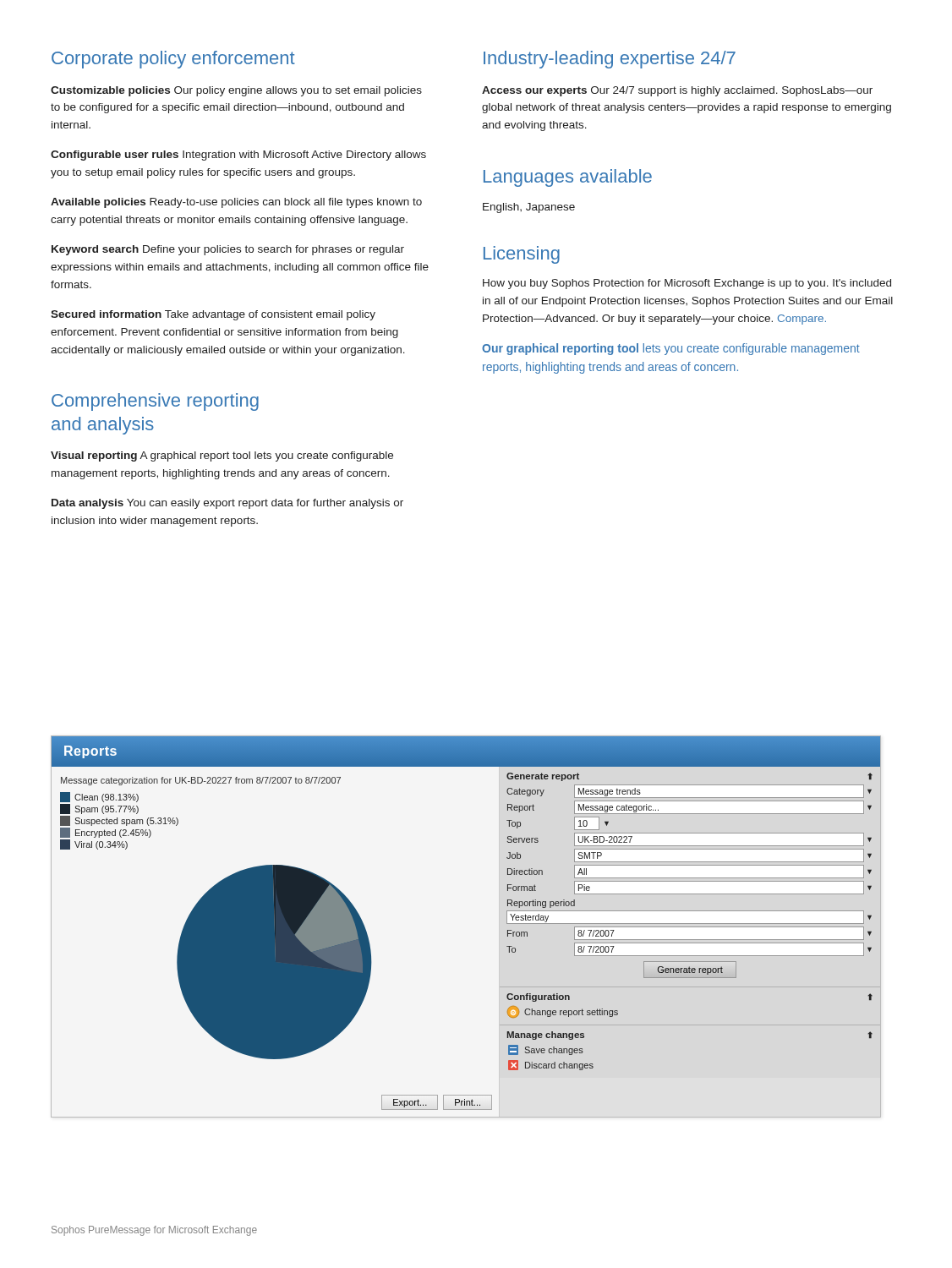Viewport: 952px width, 1268px height.
Task: Find the text starting "Access our experts Our 24/7 support is highly"
Action: pyautogui.click(x=687, y=107)
